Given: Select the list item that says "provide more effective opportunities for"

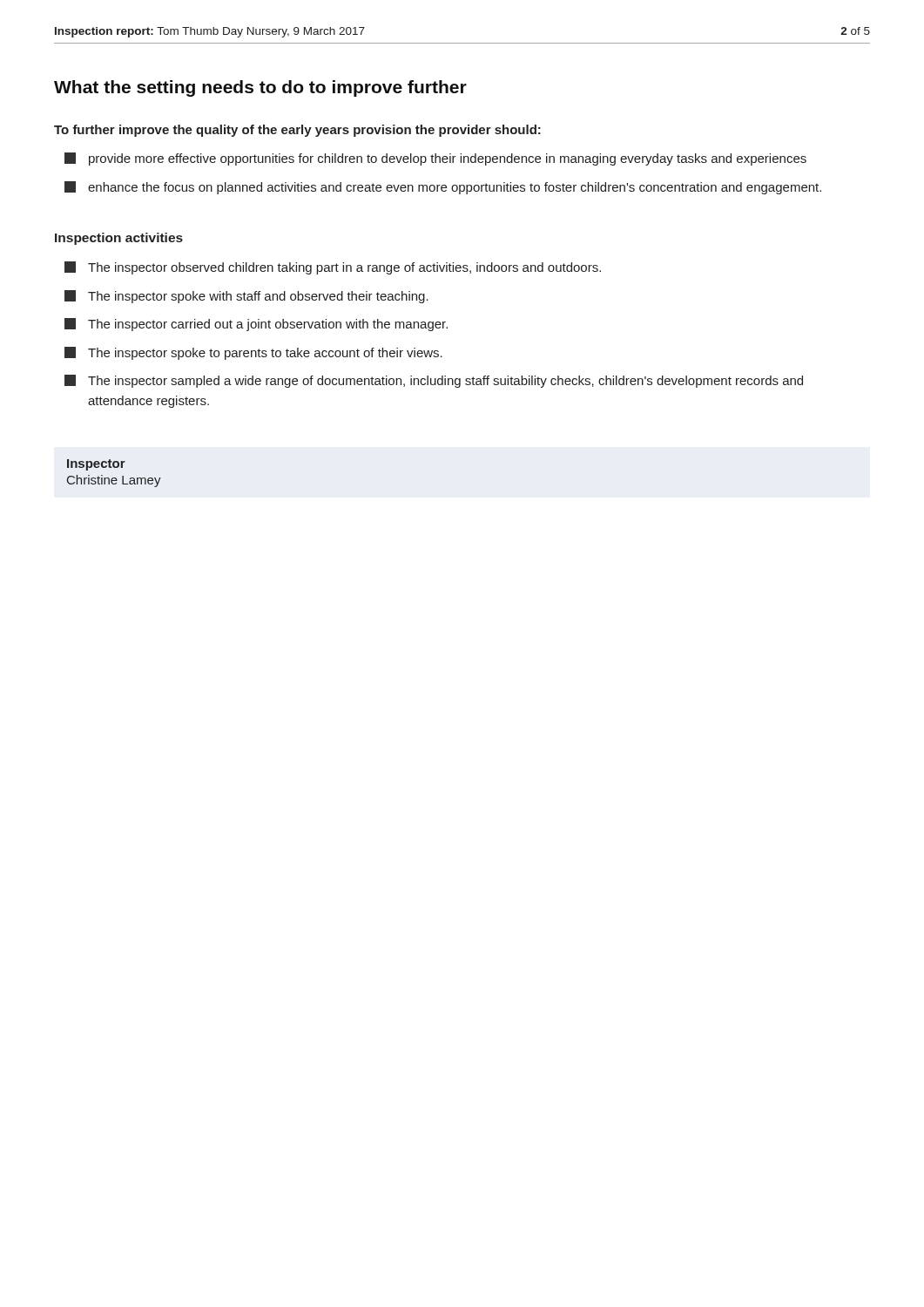Looking at the screenshot, I should point(467,159).
